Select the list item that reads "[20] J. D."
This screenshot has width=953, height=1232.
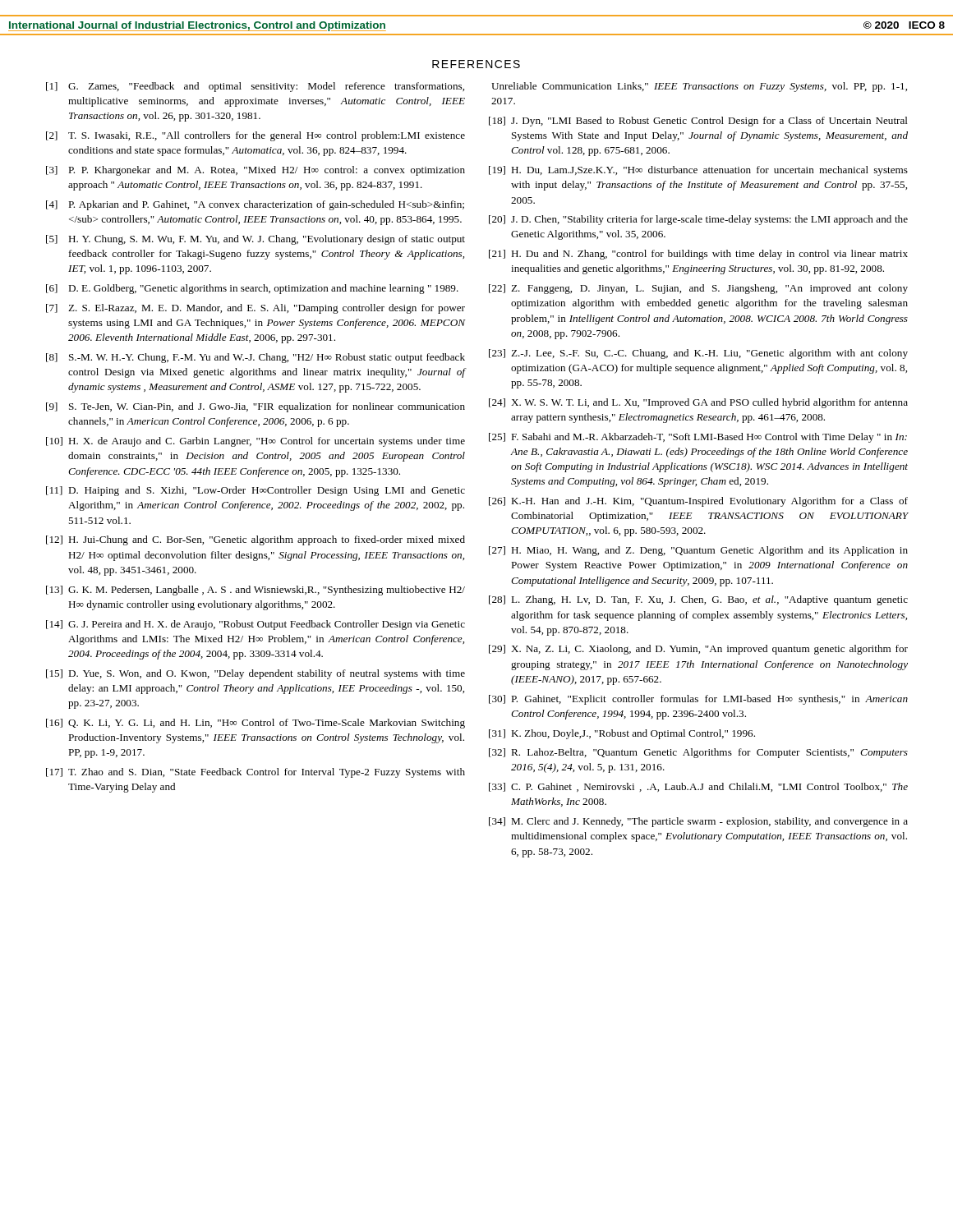tap(698, 227)
